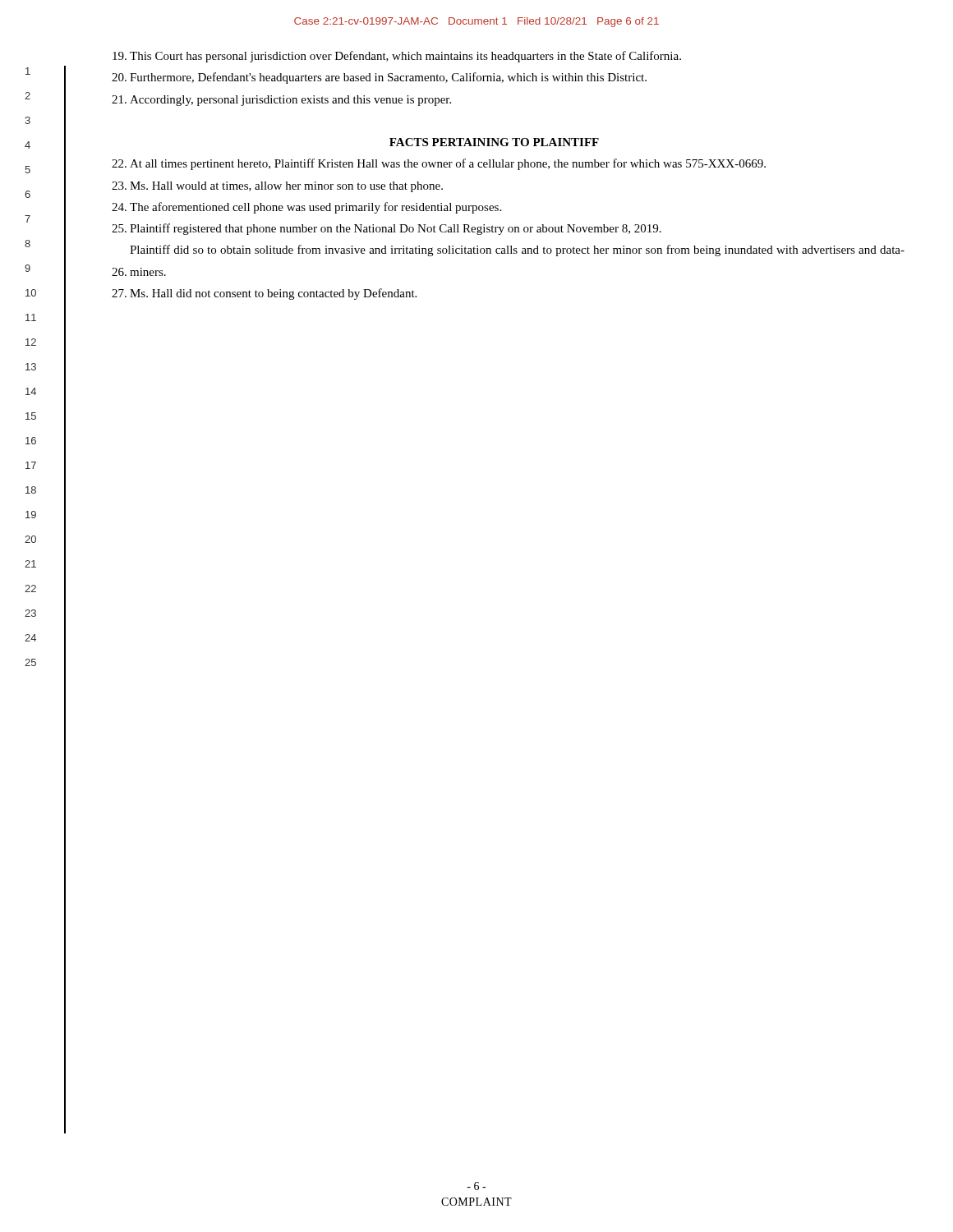Find the text block starting "At all times pertinent hereto,"
This screenshot has height=1232, width=953.
[493, 164]
